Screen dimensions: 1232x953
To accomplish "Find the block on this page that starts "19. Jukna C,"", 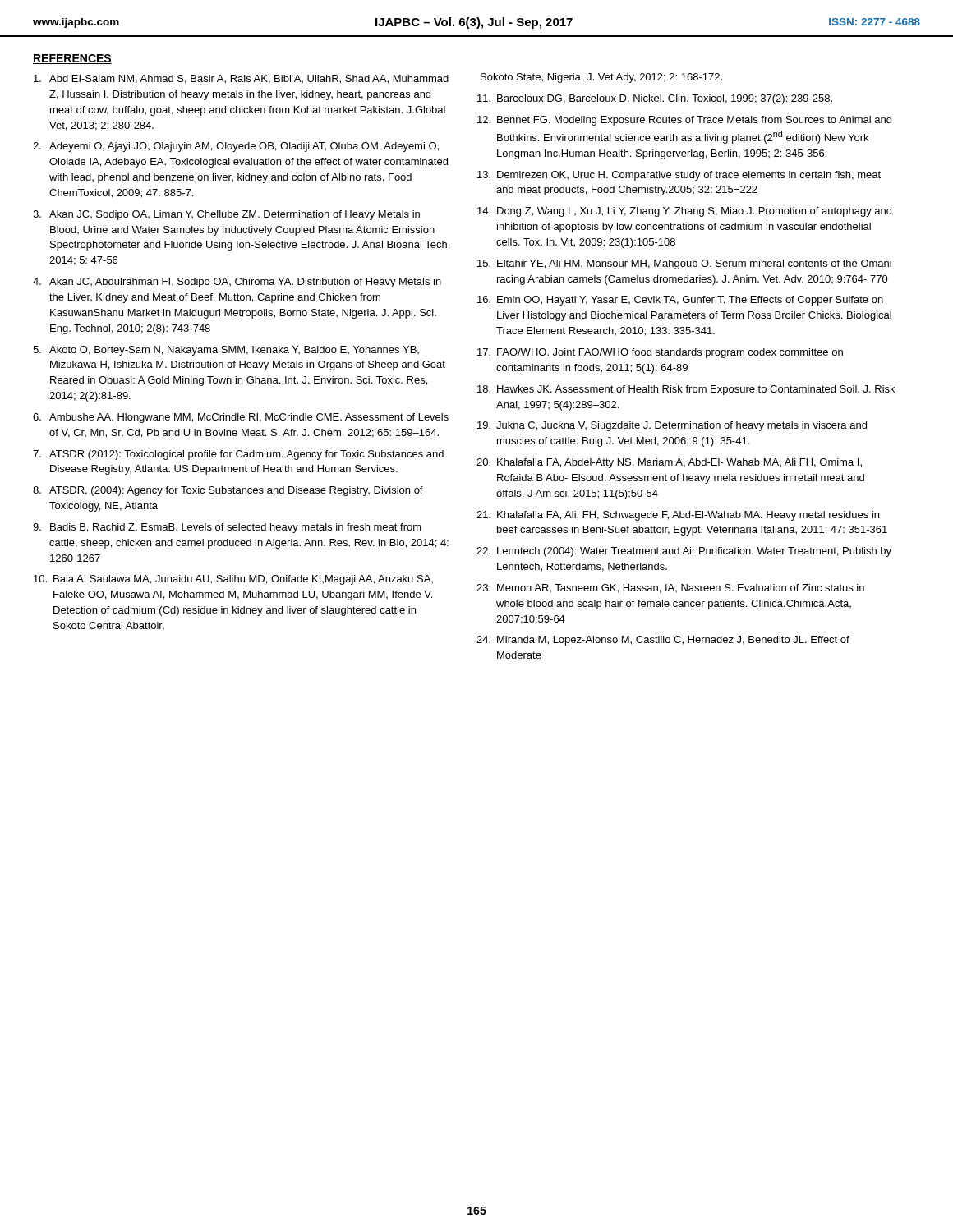I will [x=686, y=434].
